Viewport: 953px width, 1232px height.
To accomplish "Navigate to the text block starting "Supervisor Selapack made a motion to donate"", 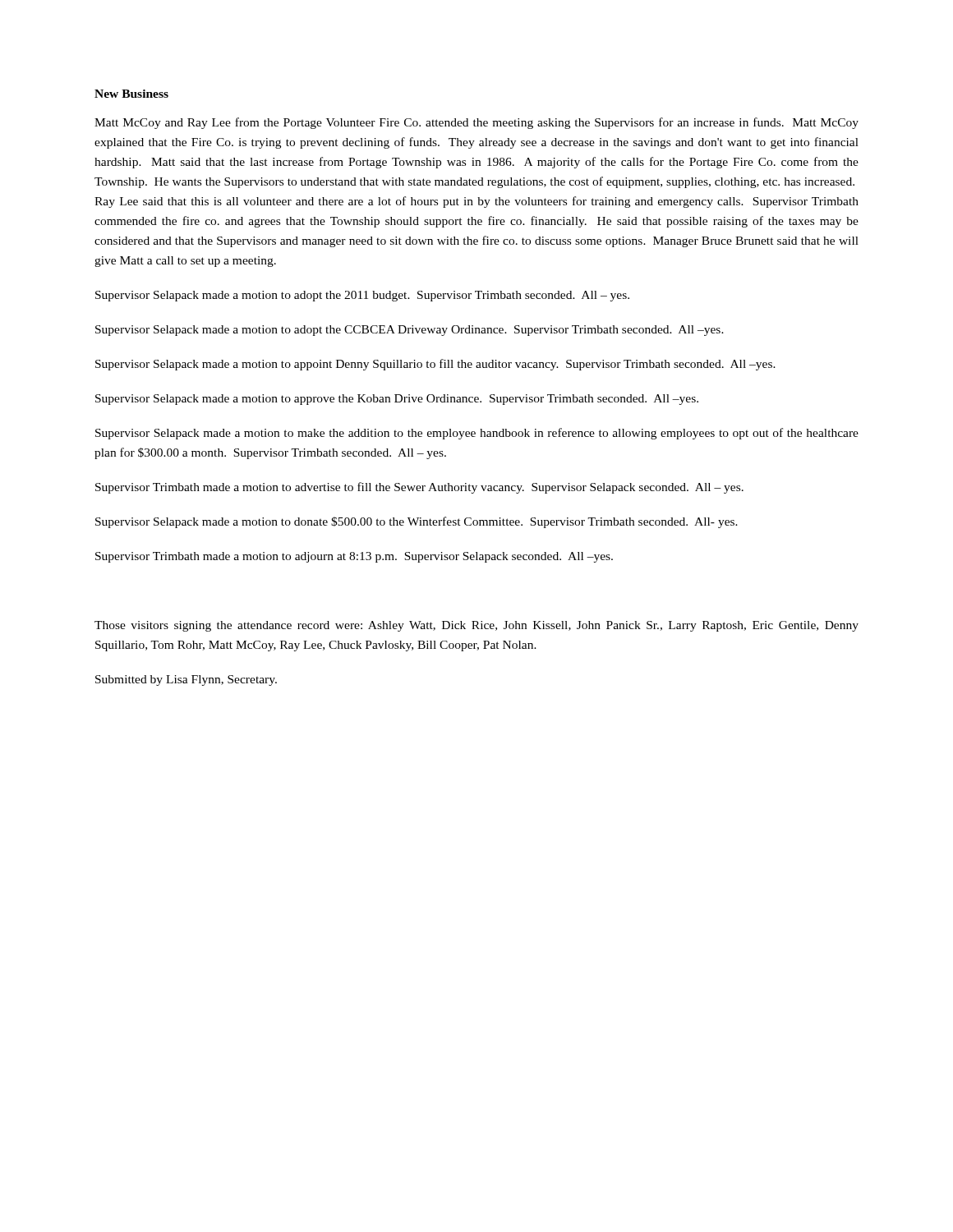I will pyautogui.click(x=416, y=521).
